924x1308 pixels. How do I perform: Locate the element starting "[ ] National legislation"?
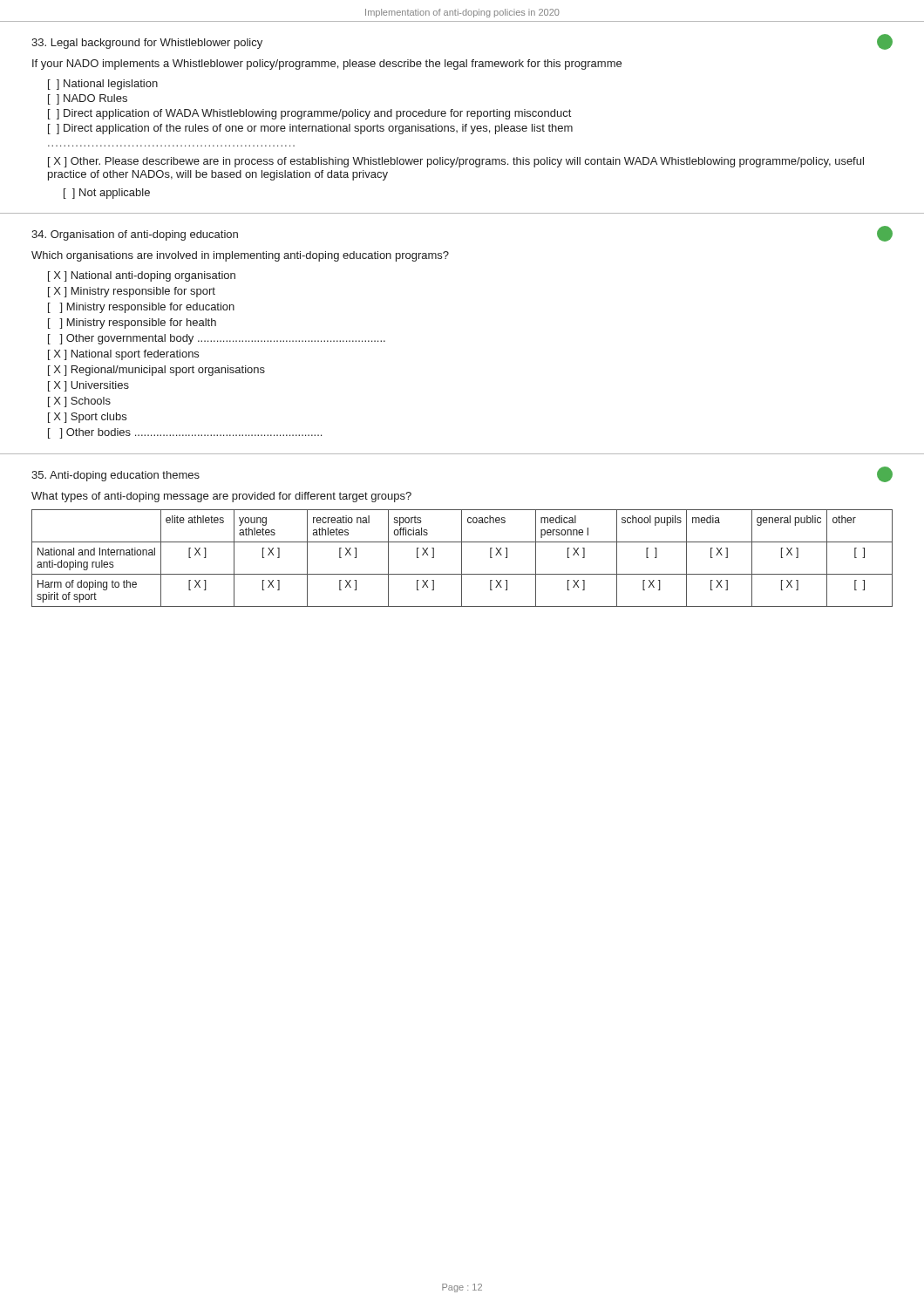point(102,83)
